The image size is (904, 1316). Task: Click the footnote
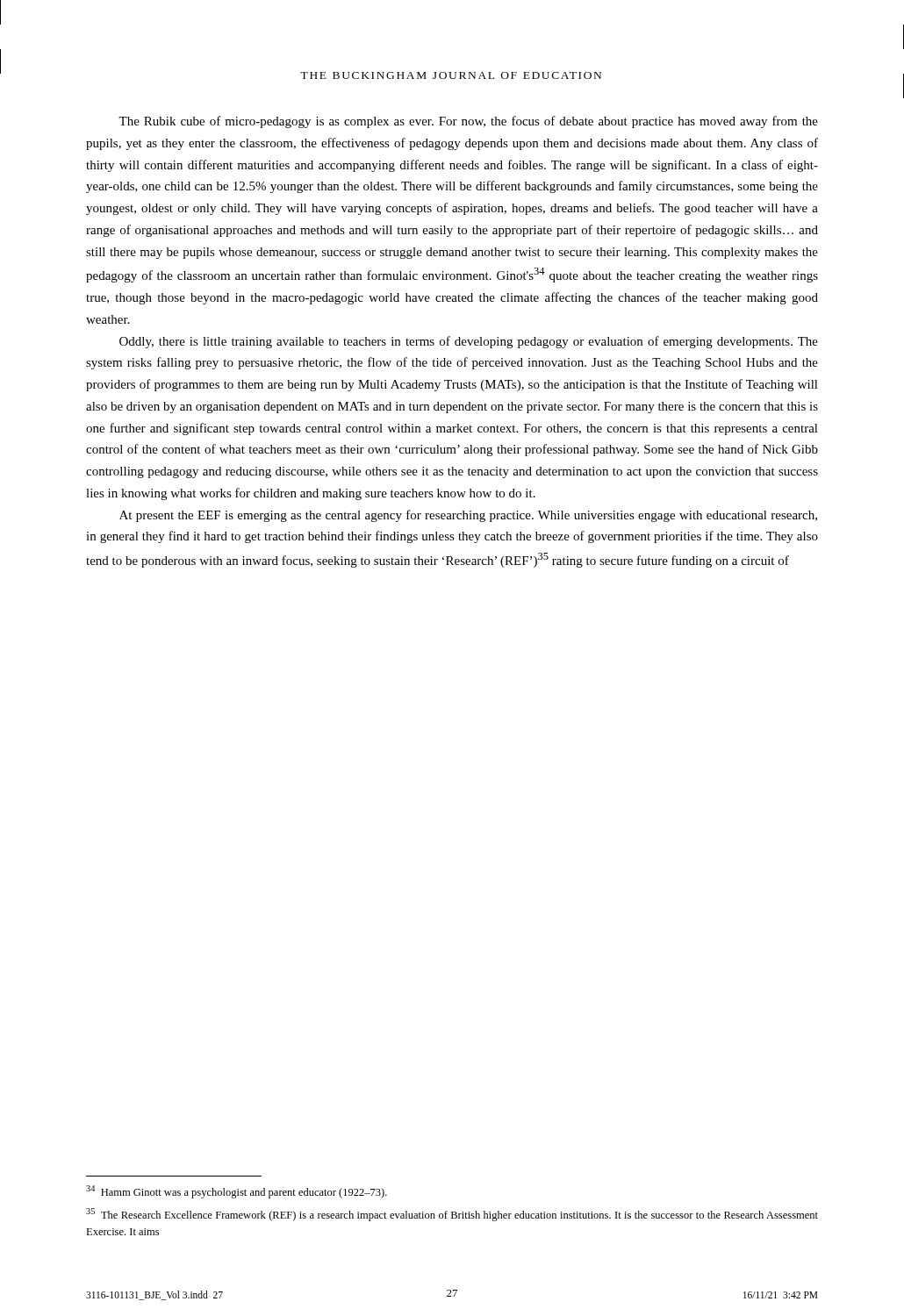pos(452,1211)
